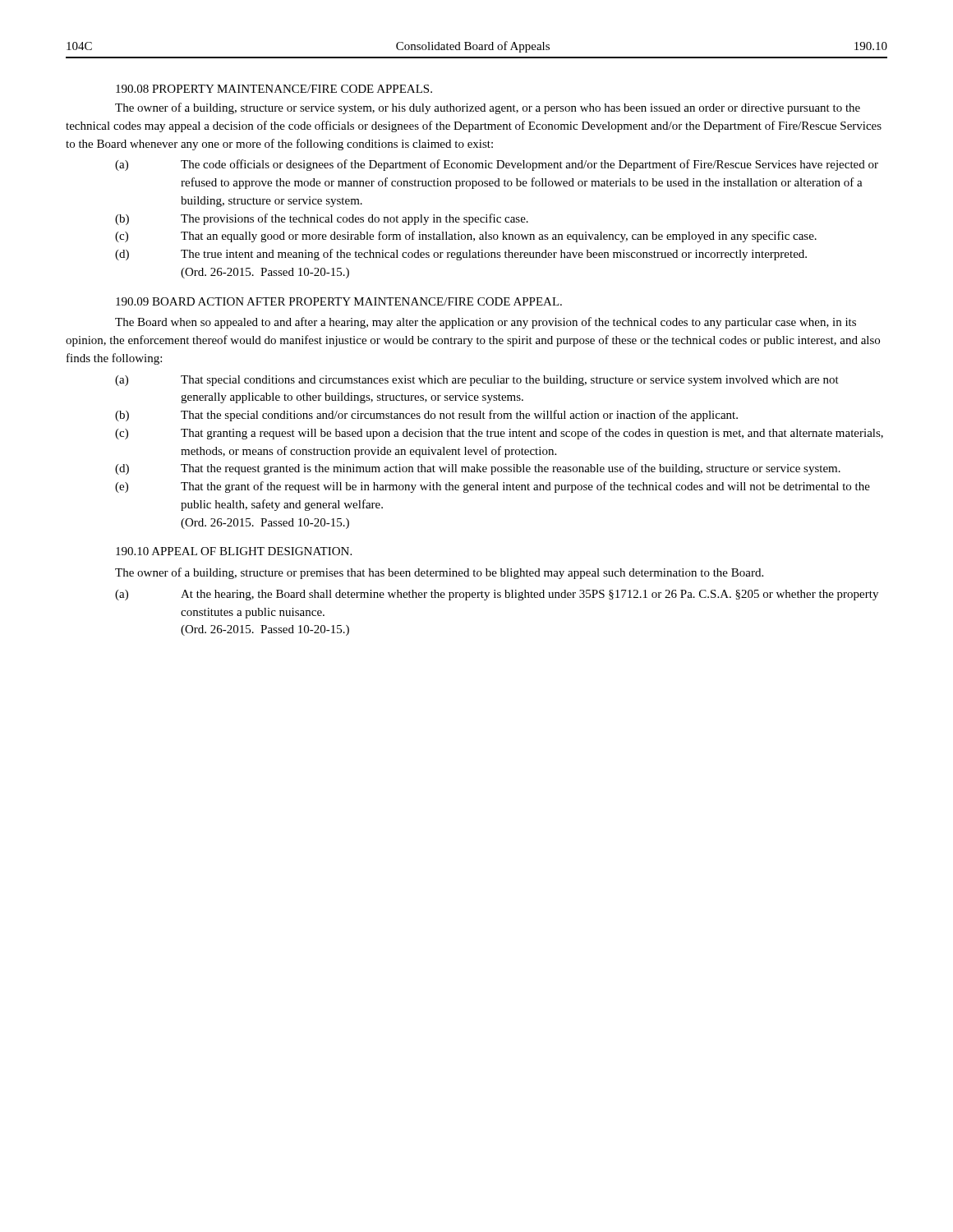Locate the block of text that opens with "(b) The provisions of the technical codes"

click(476, 219)
